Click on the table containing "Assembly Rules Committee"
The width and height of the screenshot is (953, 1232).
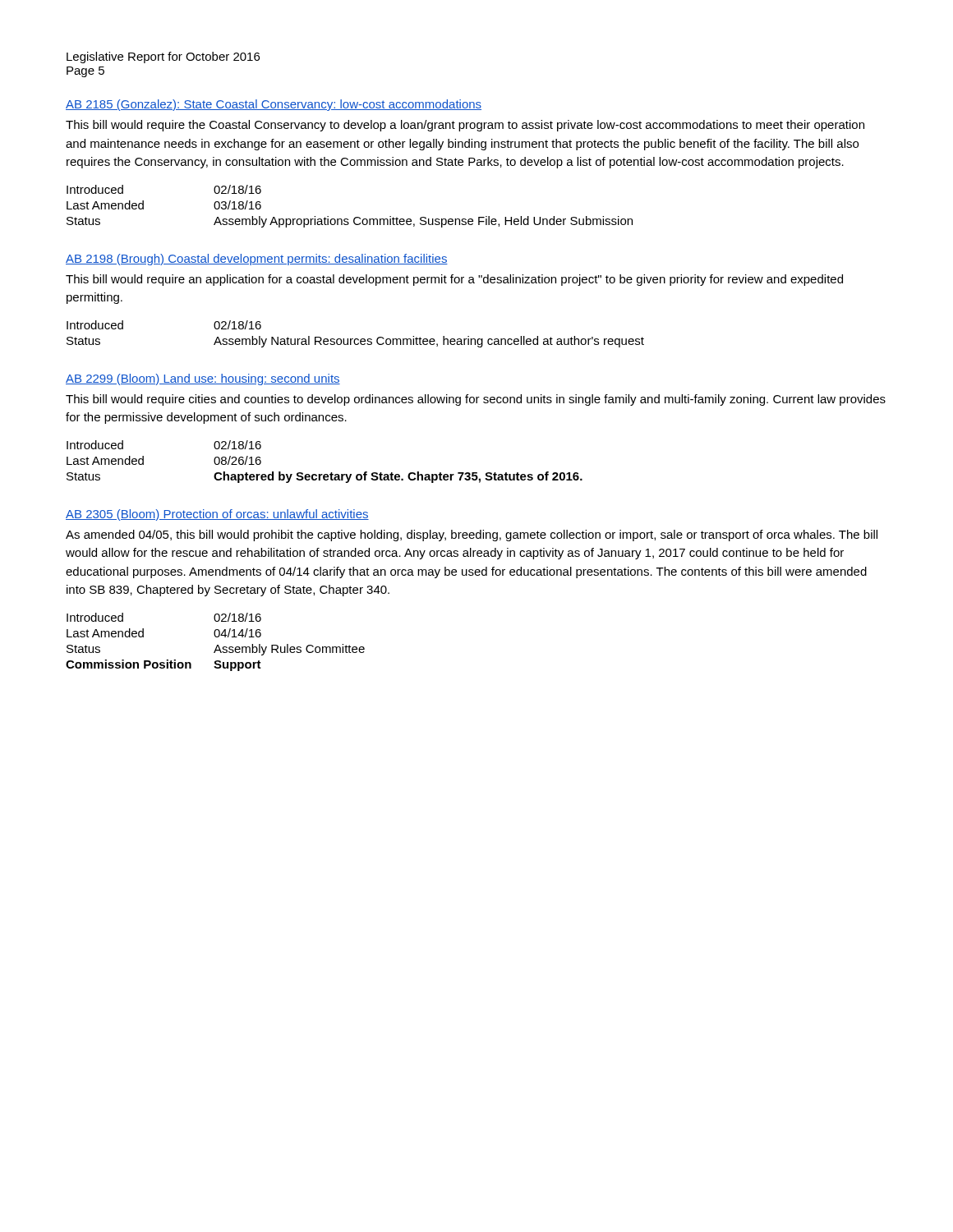476,640
